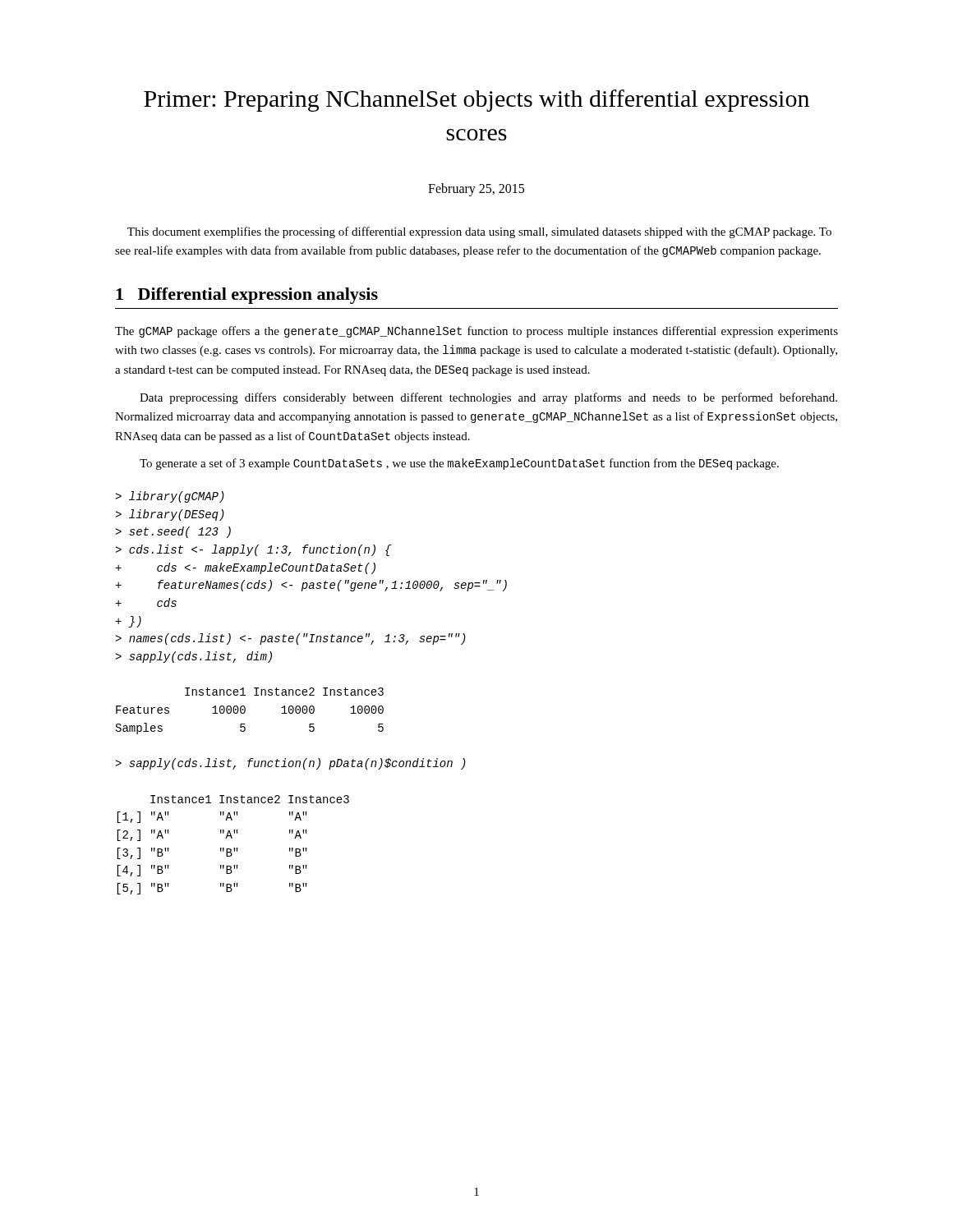Select the text that says "February 25, 2015"

tap(476, 188)
